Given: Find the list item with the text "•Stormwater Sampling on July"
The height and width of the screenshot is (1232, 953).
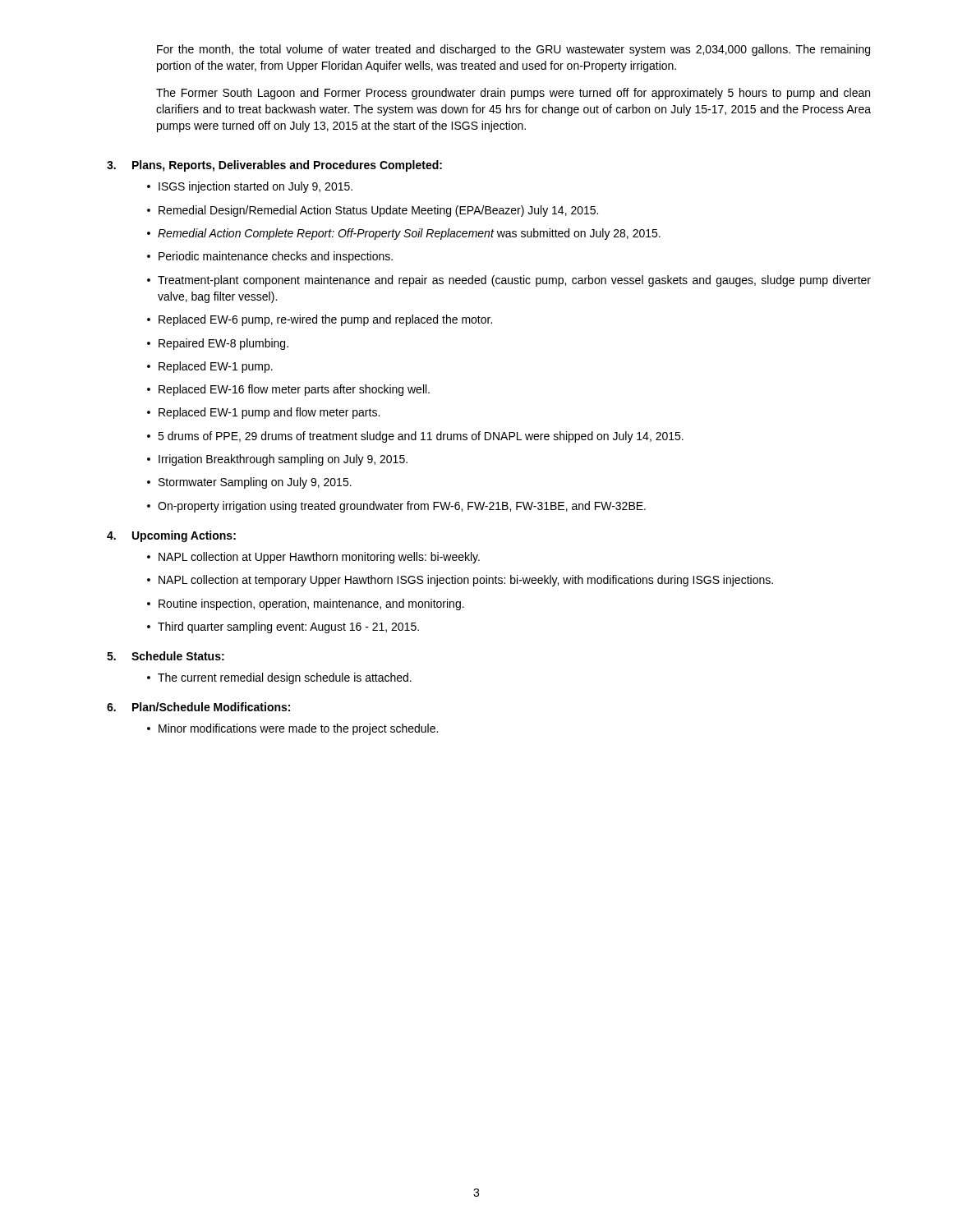Looking at the screenshot, I should pos(249,483).
